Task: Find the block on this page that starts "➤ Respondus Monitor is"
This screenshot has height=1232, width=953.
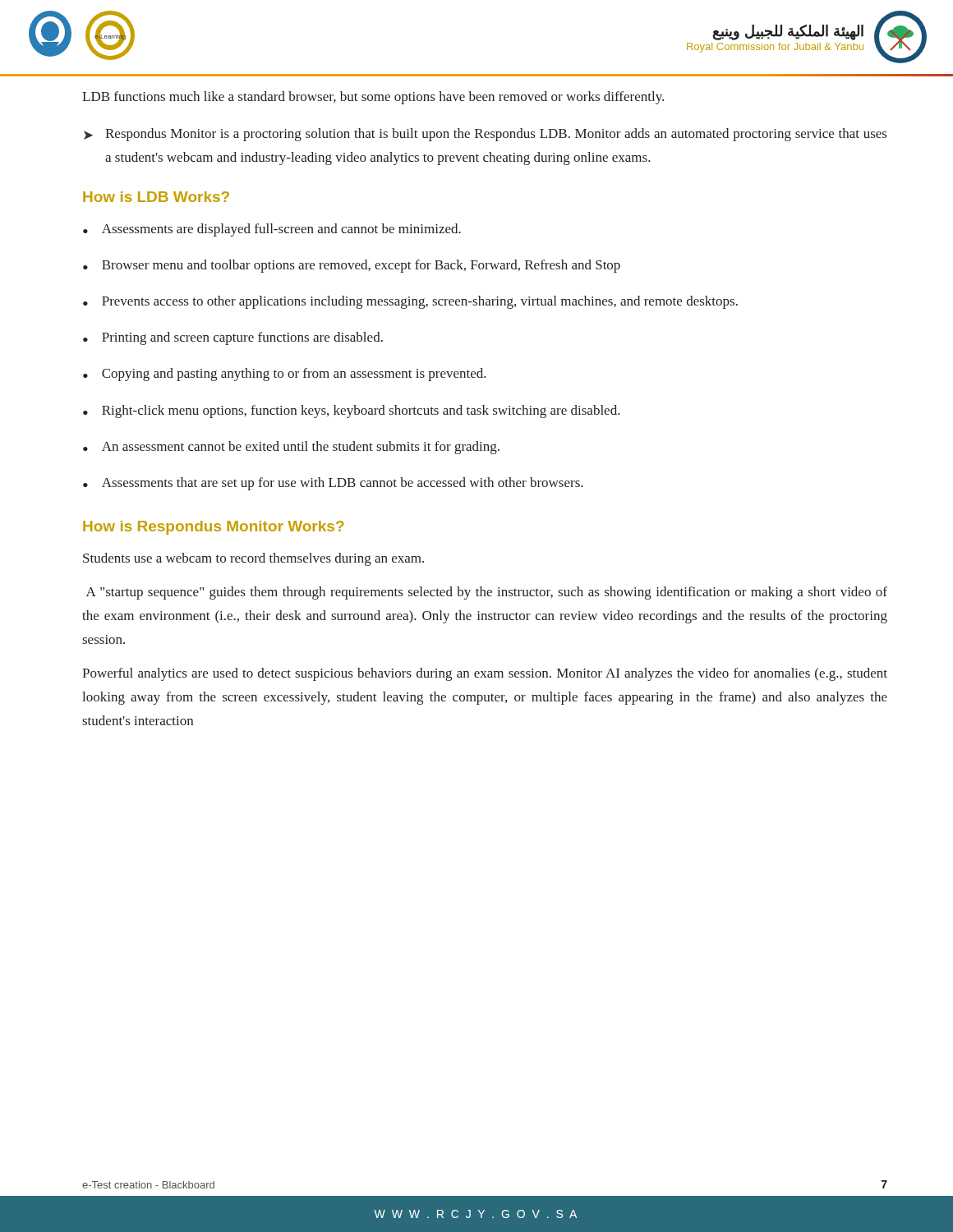Action: (485, 146)
